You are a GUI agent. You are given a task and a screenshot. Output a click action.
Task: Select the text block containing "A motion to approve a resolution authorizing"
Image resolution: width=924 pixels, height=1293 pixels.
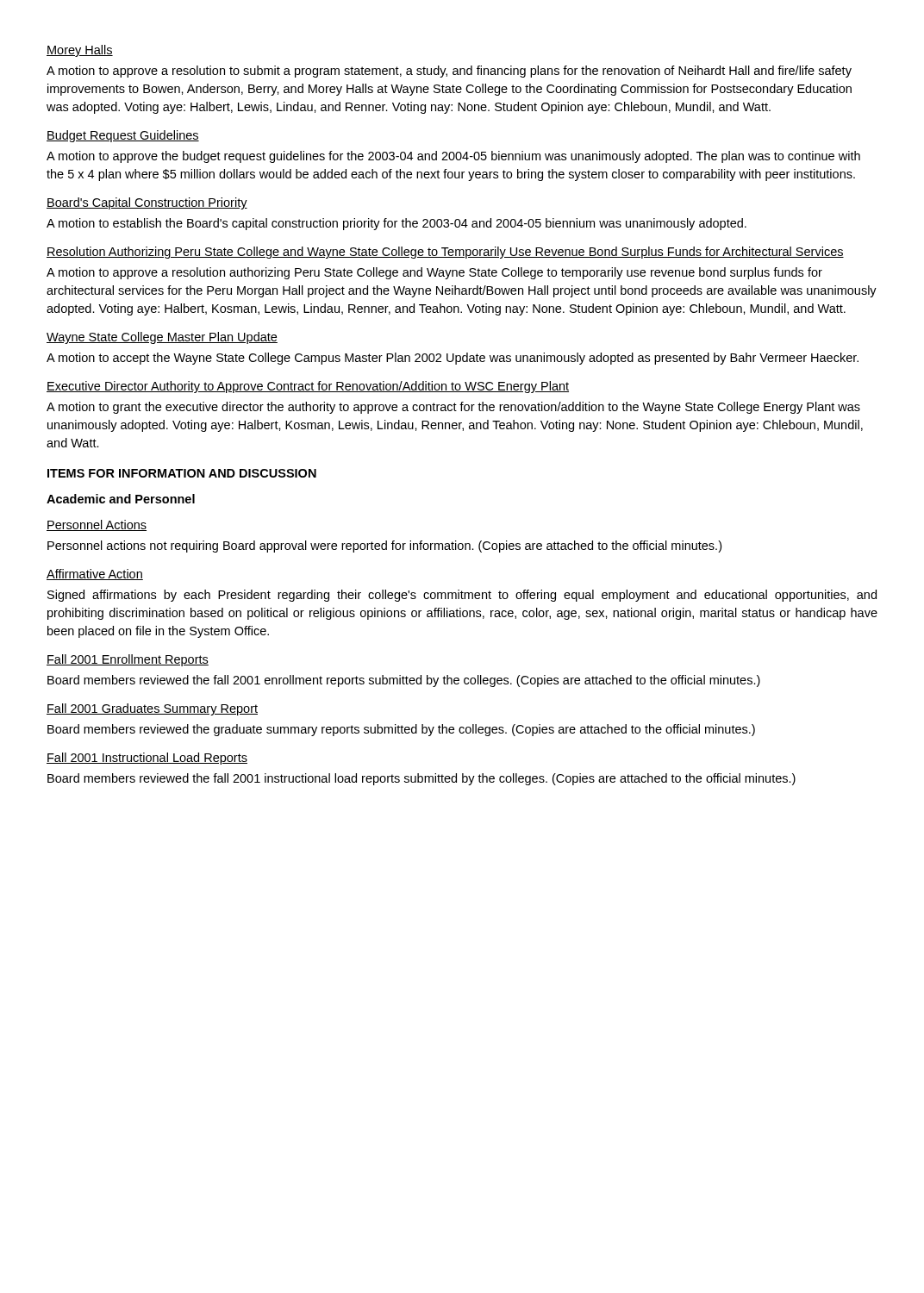[461, 291]
